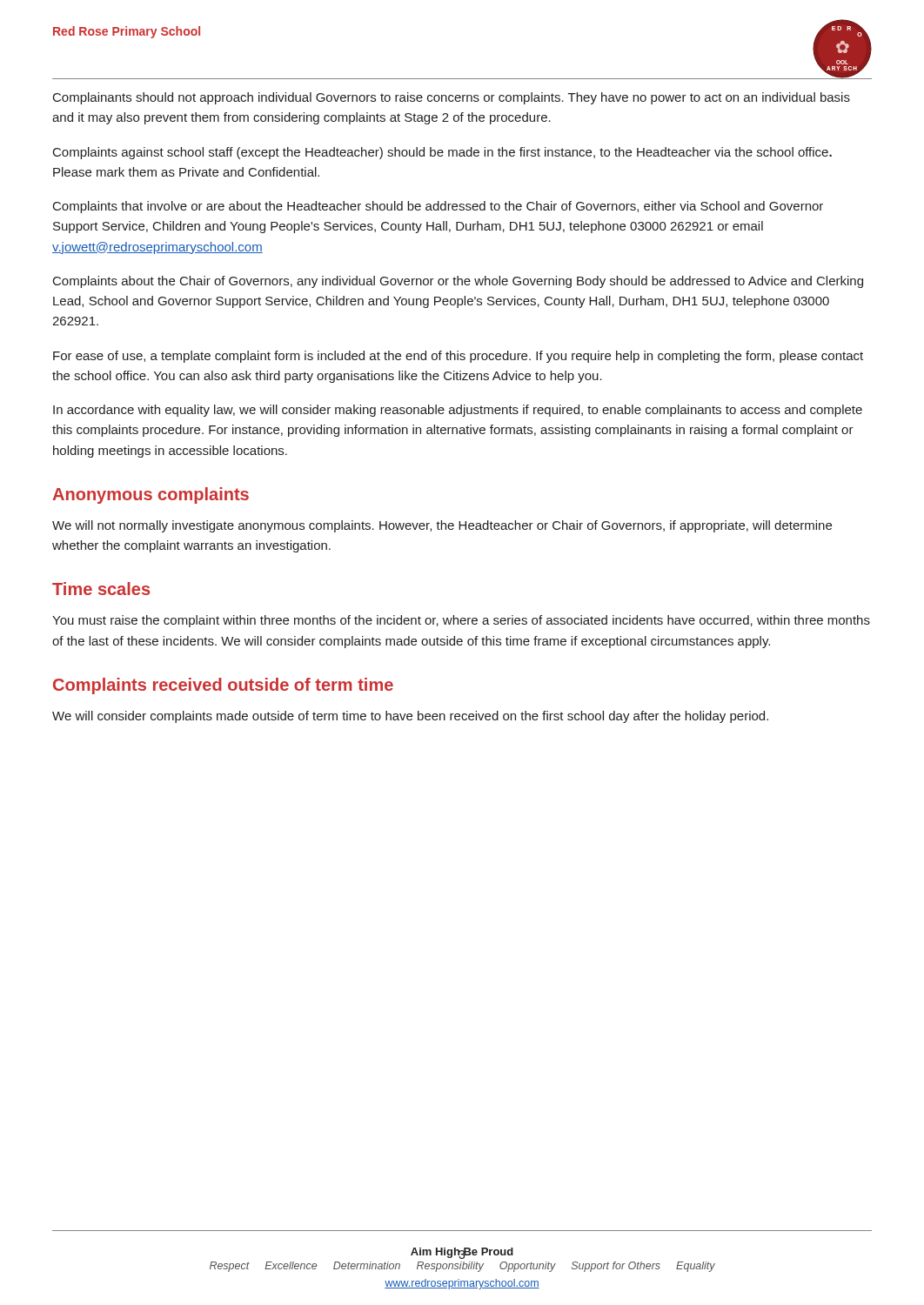Locate the section header with the text "Complaints received outside of term time"
Image resolution: width=924 pixels, height=1305 pixels.
click(x=223, y=684)
